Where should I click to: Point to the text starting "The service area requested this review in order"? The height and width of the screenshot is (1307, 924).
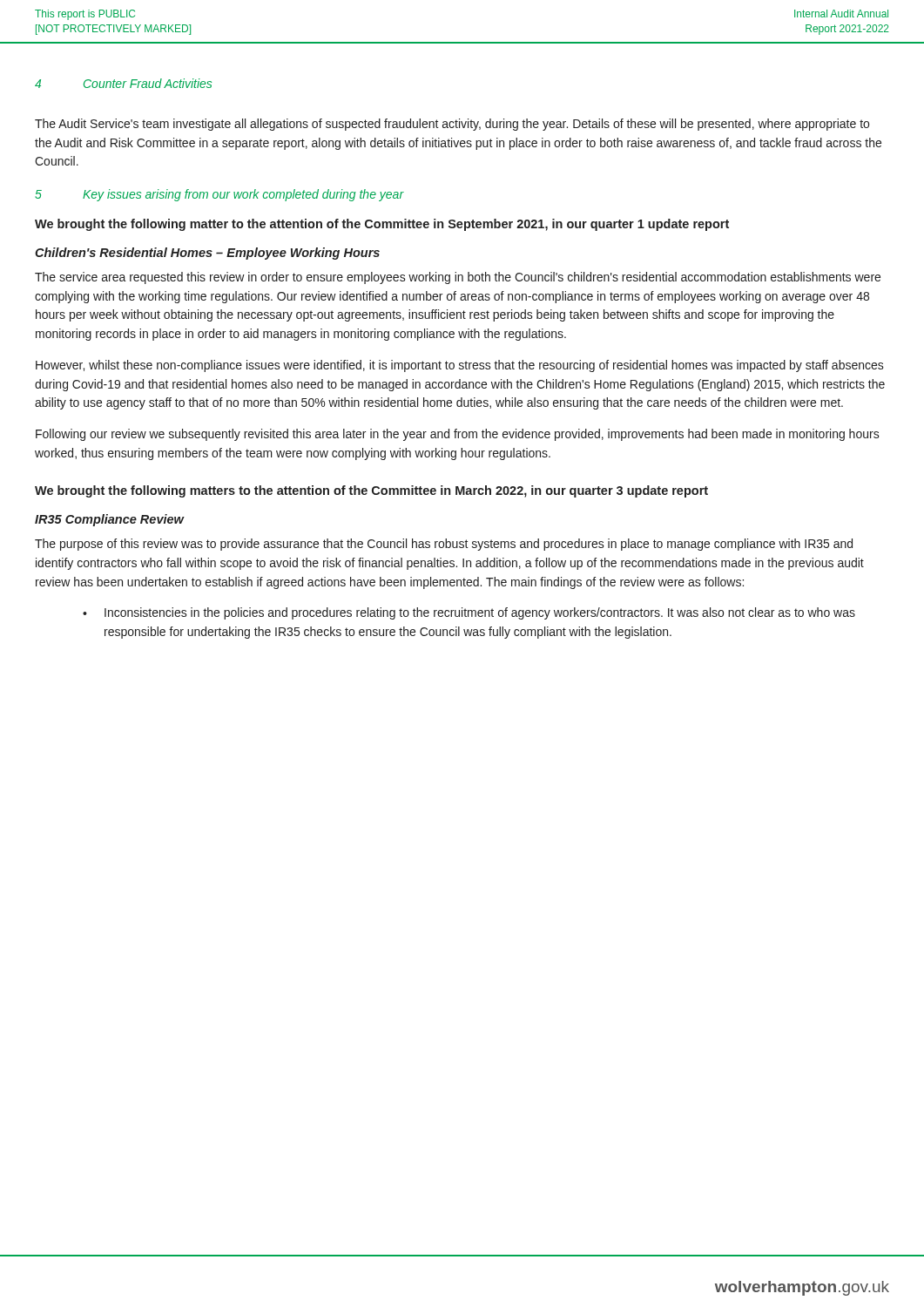(x=458, y=306)
